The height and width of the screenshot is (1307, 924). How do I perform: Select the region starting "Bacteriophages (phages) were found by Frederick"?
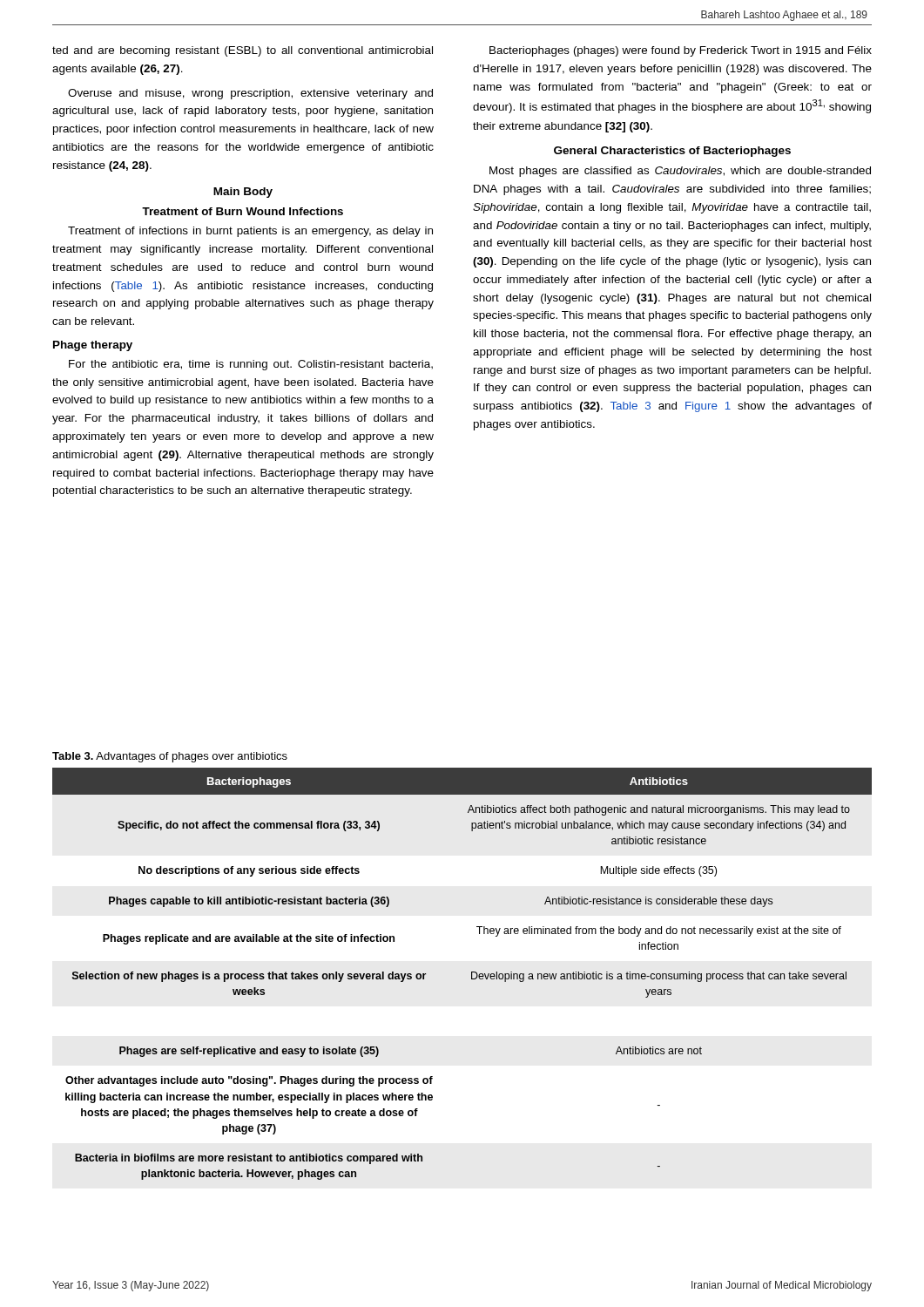pos(672,89)
